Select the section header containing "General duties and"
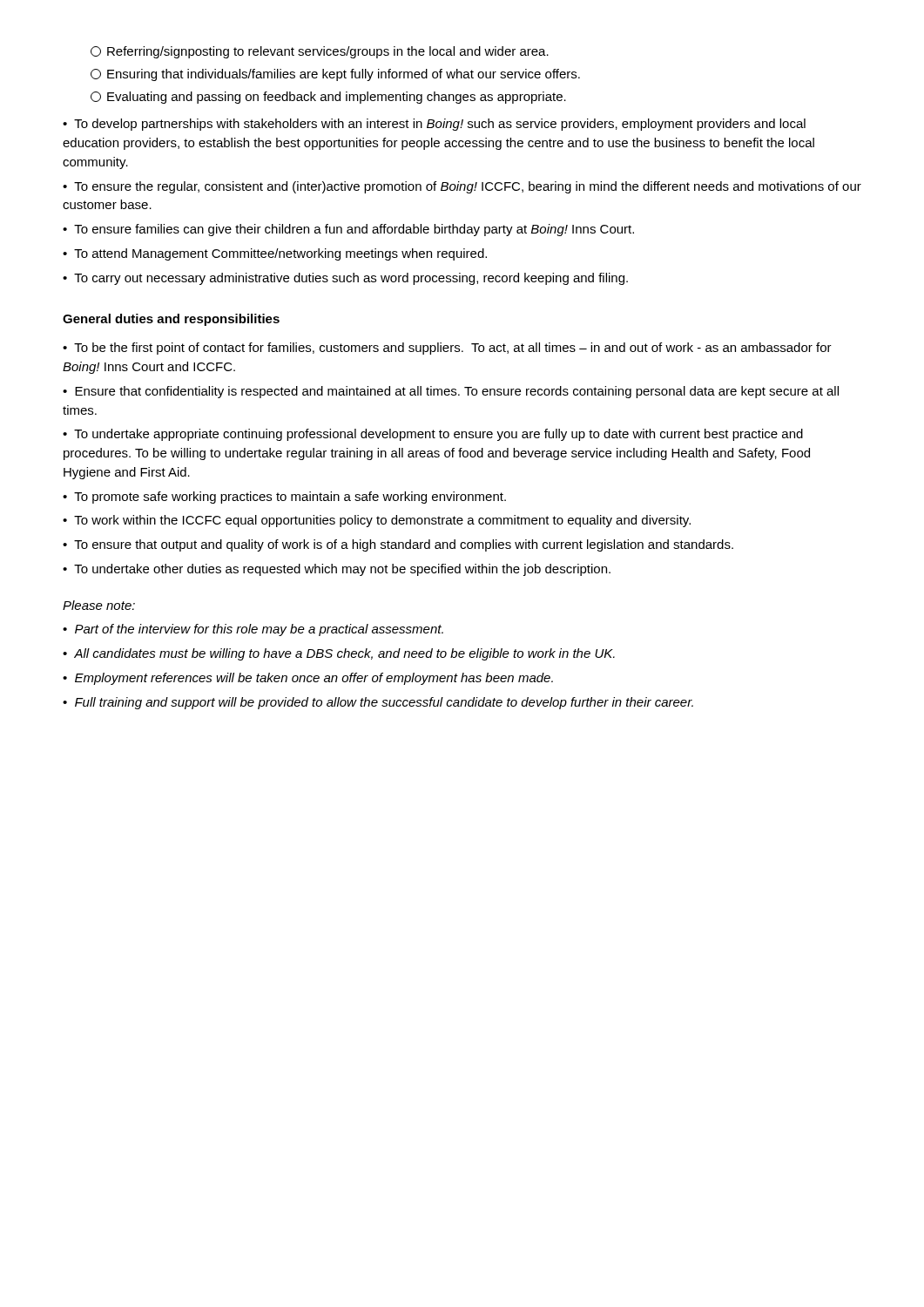Viewport: 924px width, 1307px height. click(x=171, y=319)
